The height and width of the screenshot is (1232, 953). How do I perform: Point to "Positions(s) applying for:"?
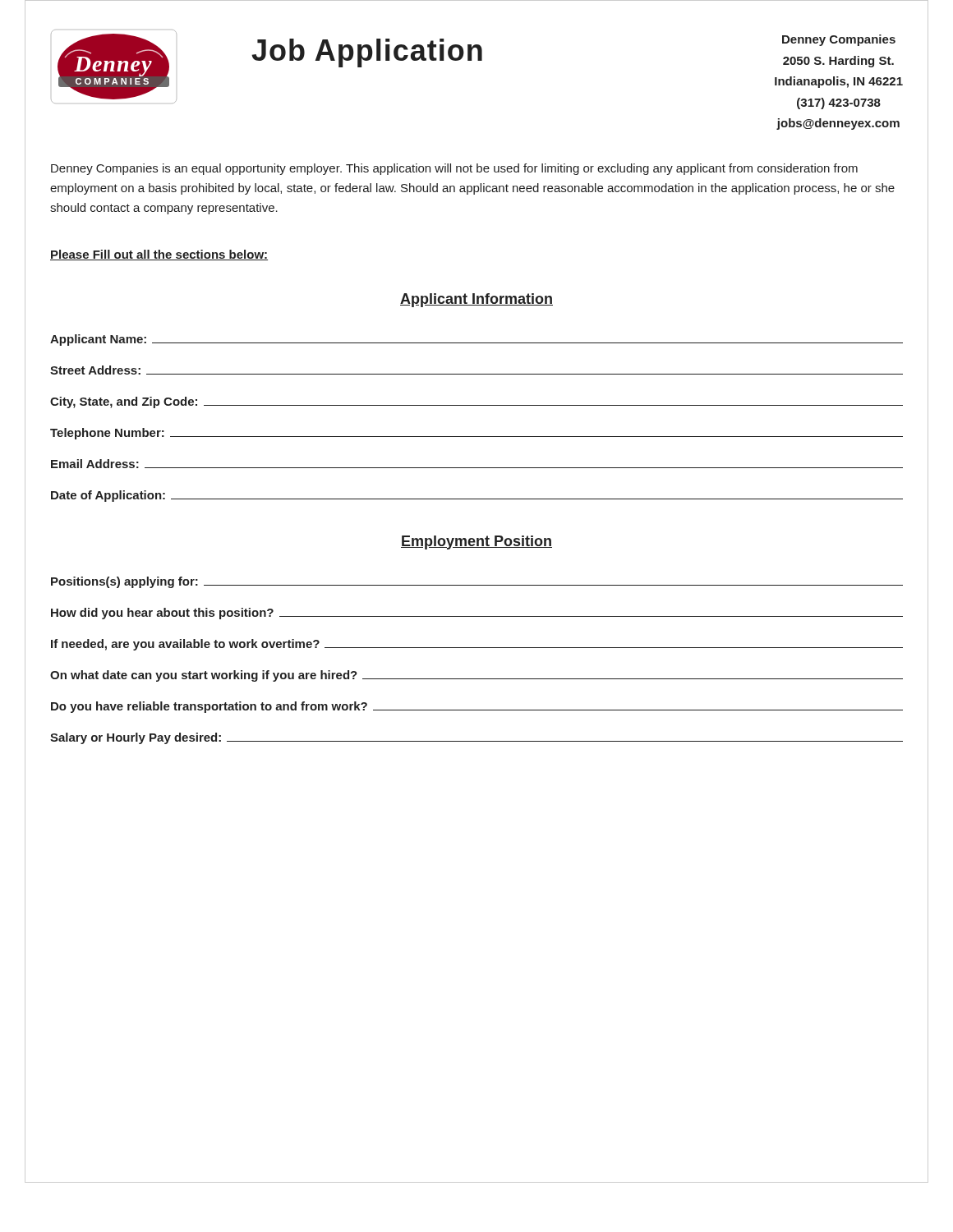476,579
